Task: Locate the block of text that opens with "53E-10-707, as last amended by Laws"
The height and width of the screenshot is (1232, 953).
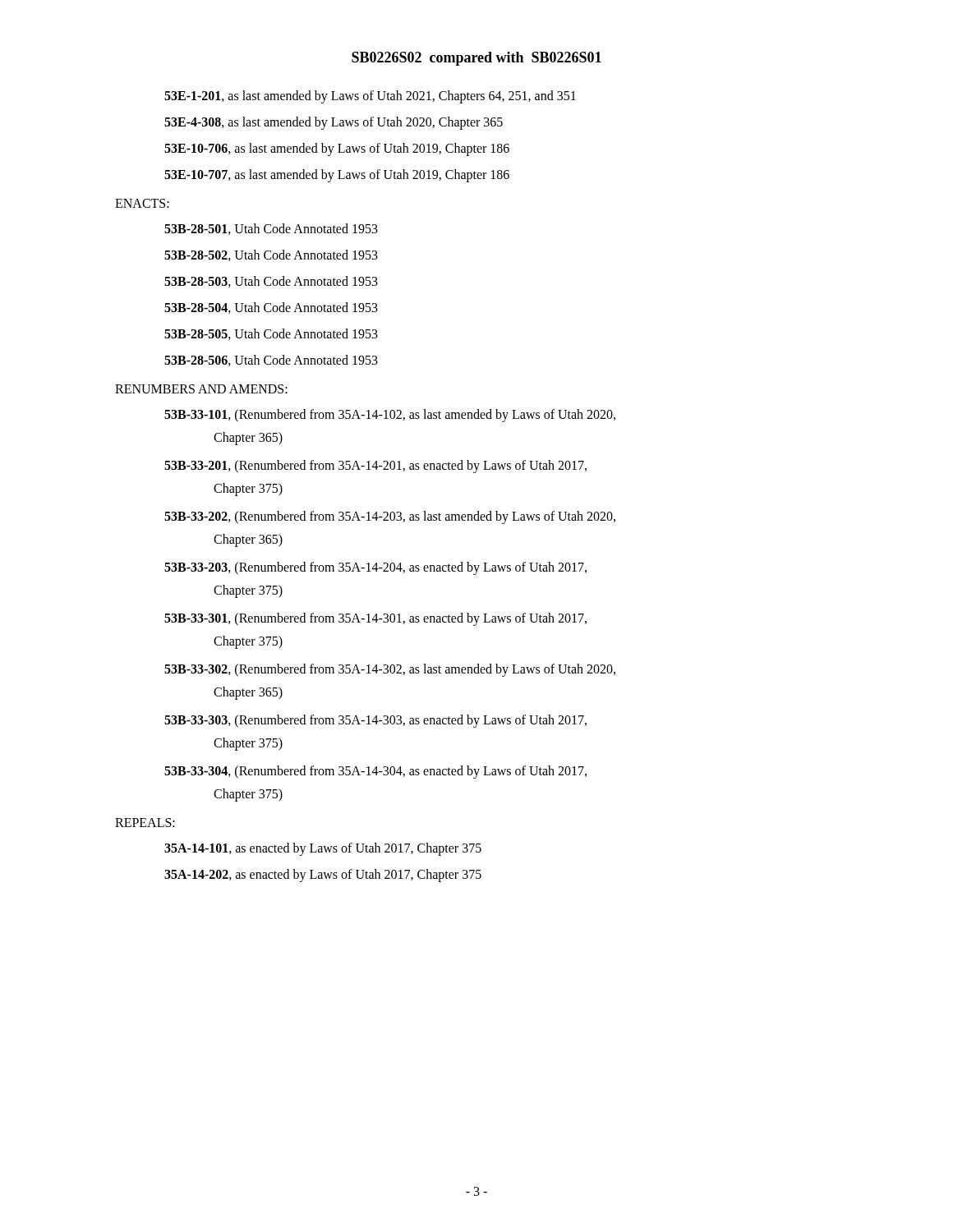Action: pos(337,175)
